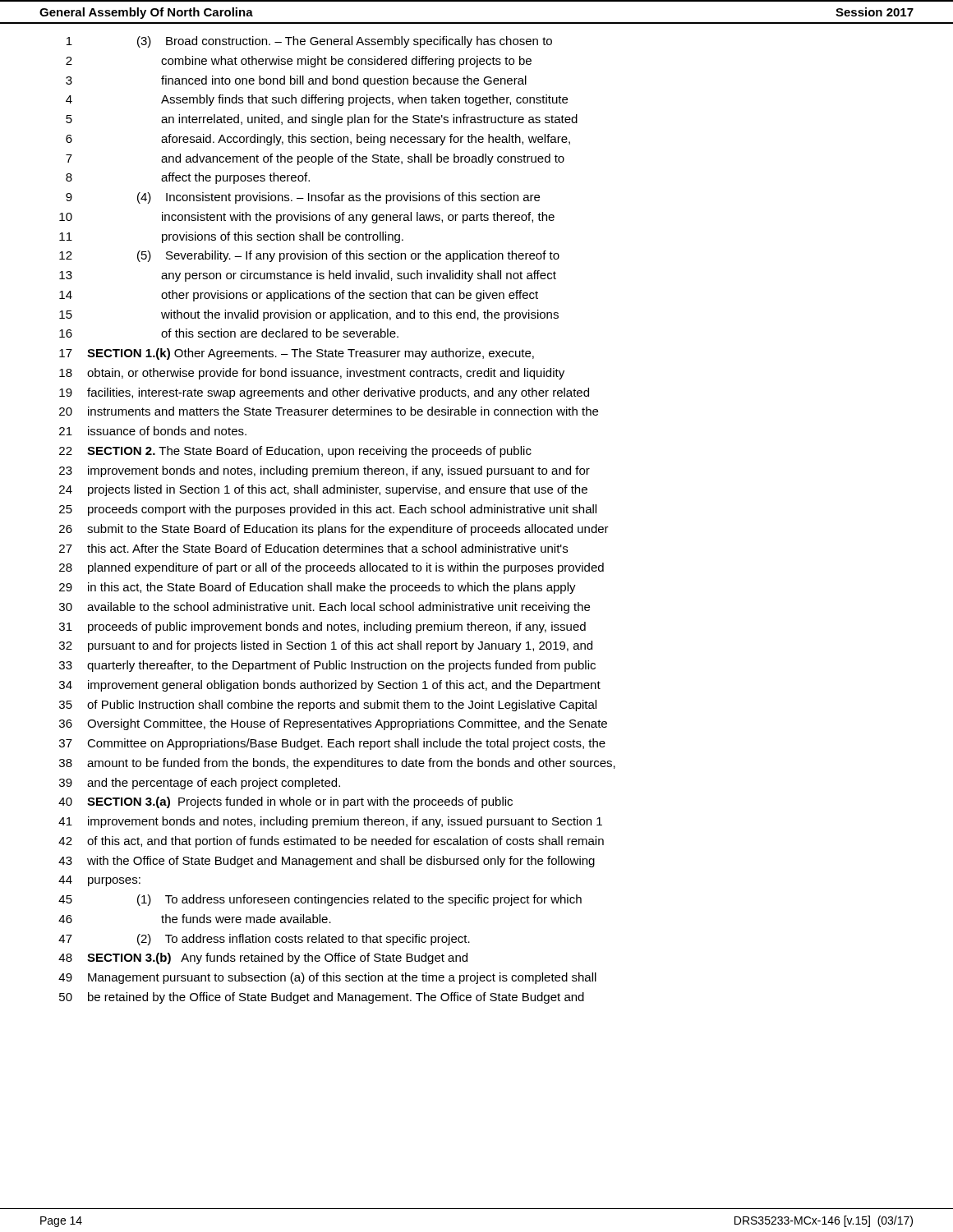Navigate to the block starting "40 SECTION 3.(a) Projects funded in whole"
The image size is (953, 1232).
[x=476, y=841]
